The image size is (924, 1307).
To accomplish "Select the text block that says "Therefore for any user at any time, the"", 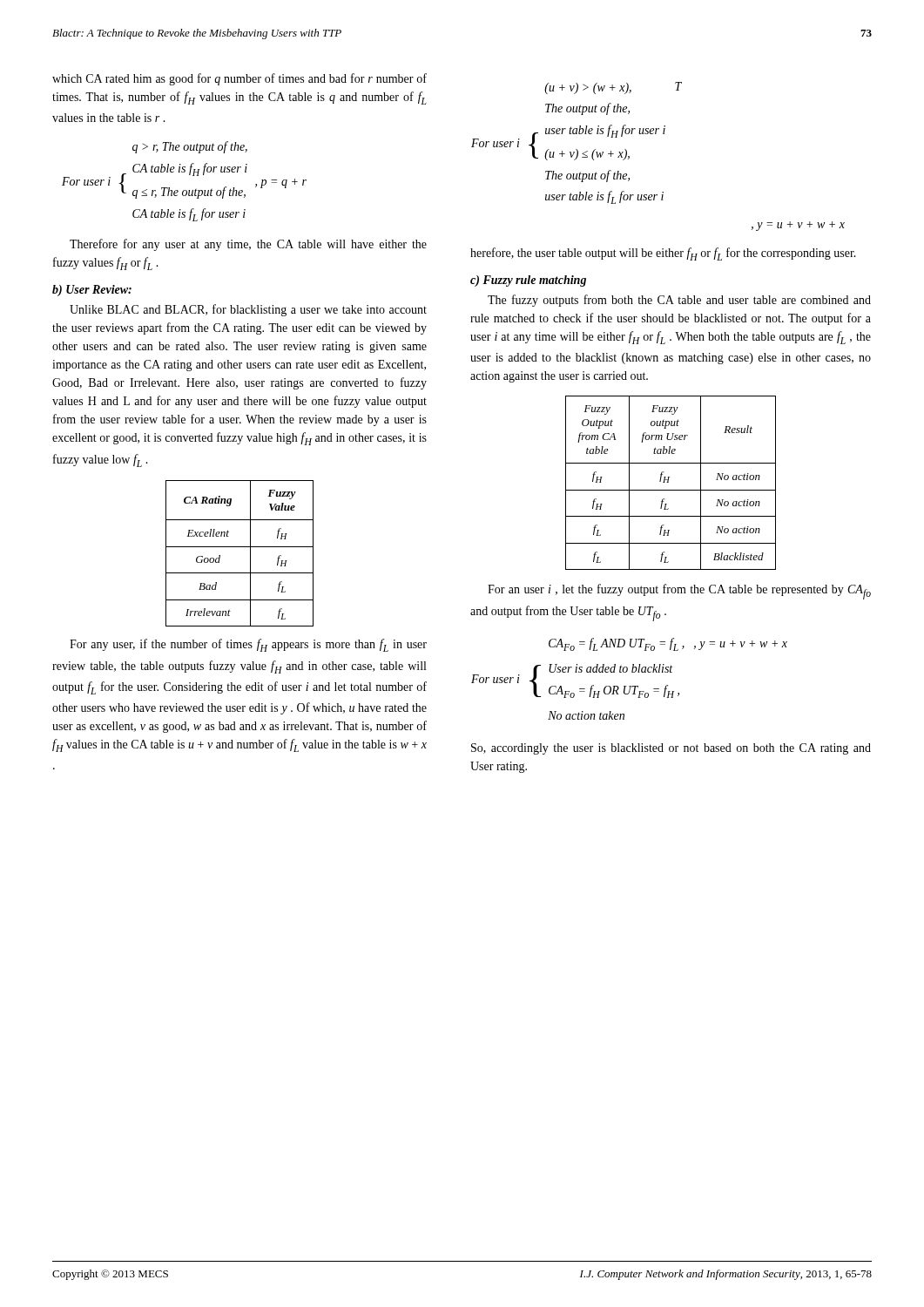I will (x=240, y=255).
